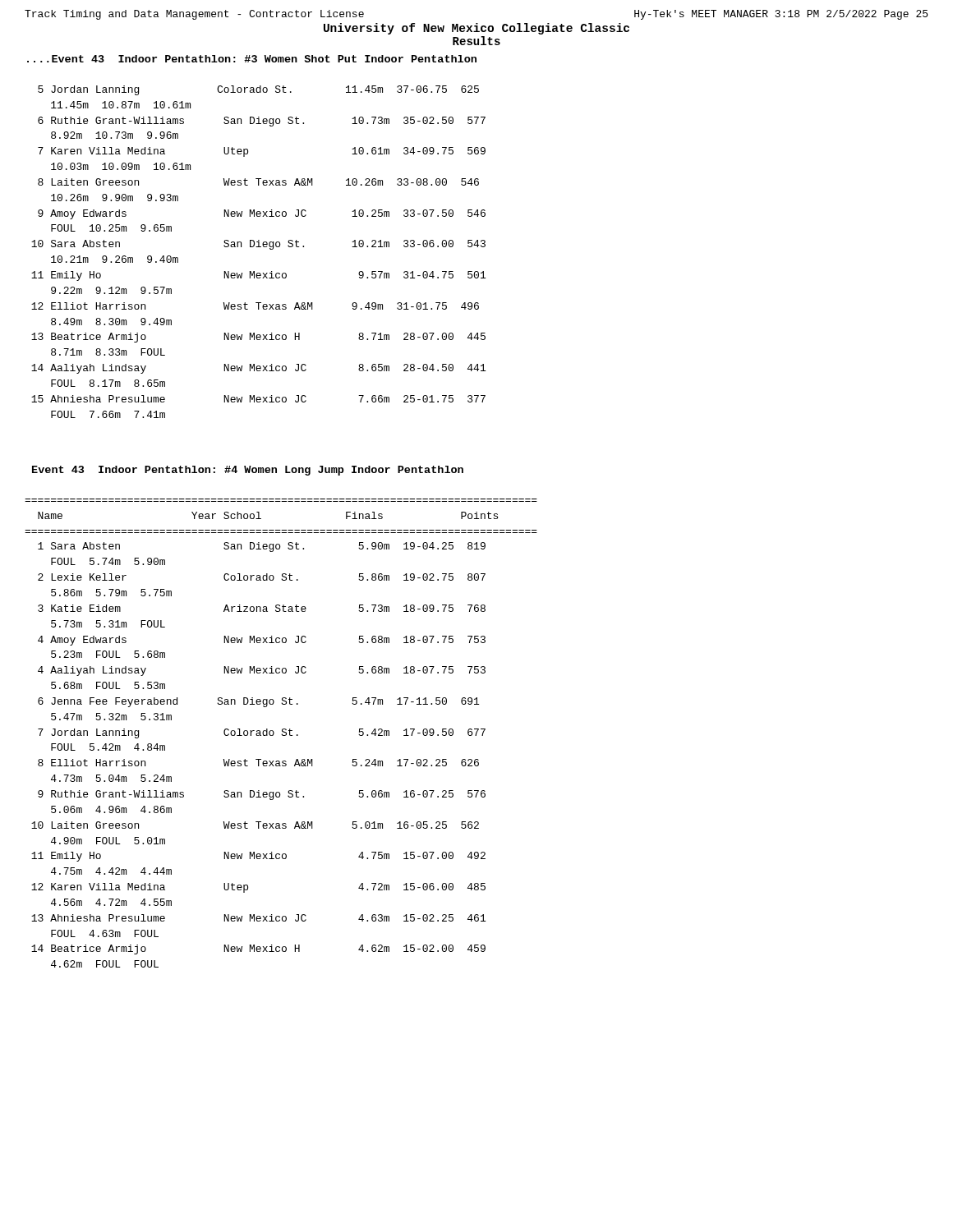Click on the region starting "....Event 43 Indoor Pentathlon: #3 Women Shot Put"
Viewport: 953px width, 1232px height.
point(251,60)
